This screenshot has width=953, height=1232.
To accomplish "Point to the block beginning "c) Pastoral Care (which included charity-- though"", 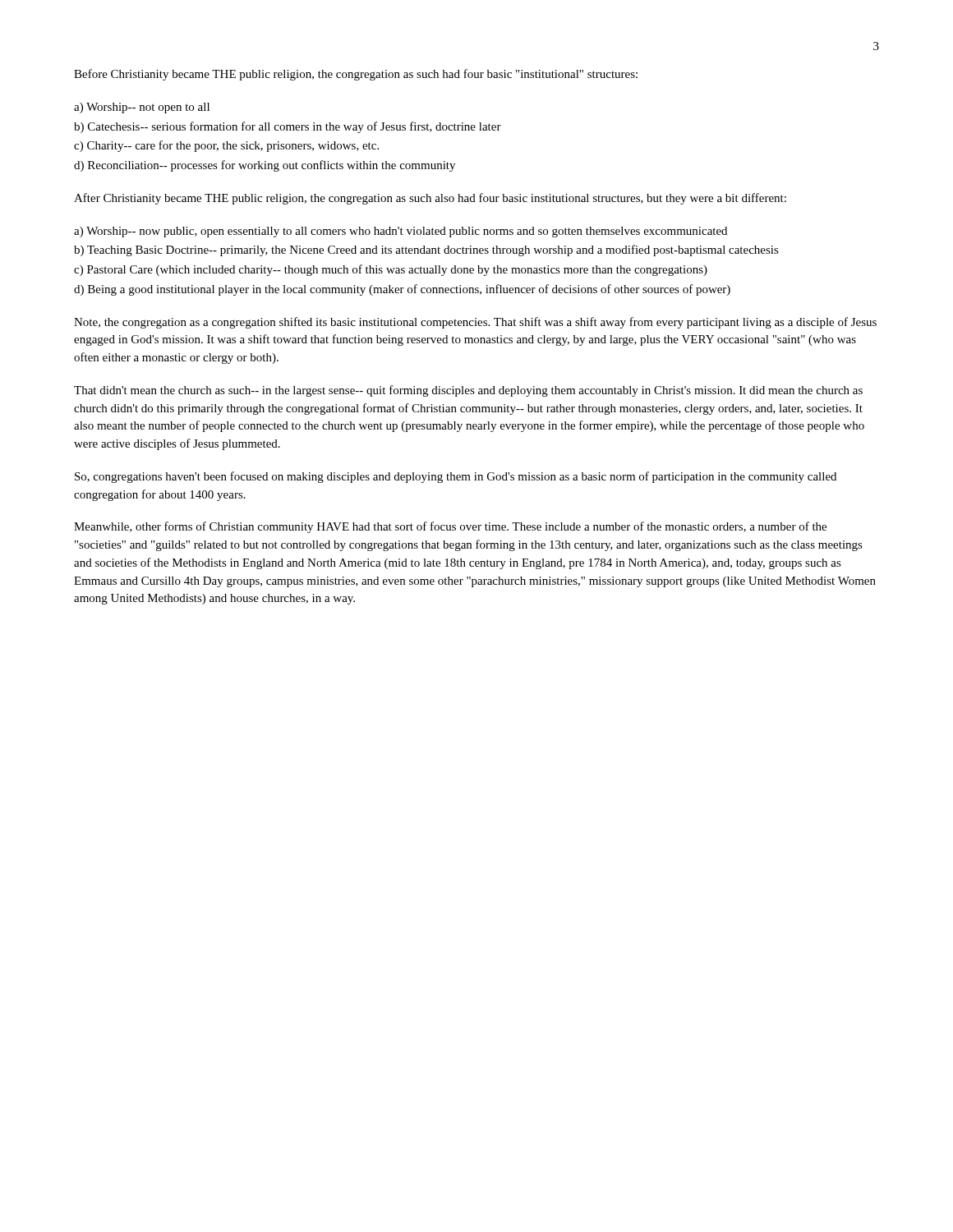I will pos(391,269).
